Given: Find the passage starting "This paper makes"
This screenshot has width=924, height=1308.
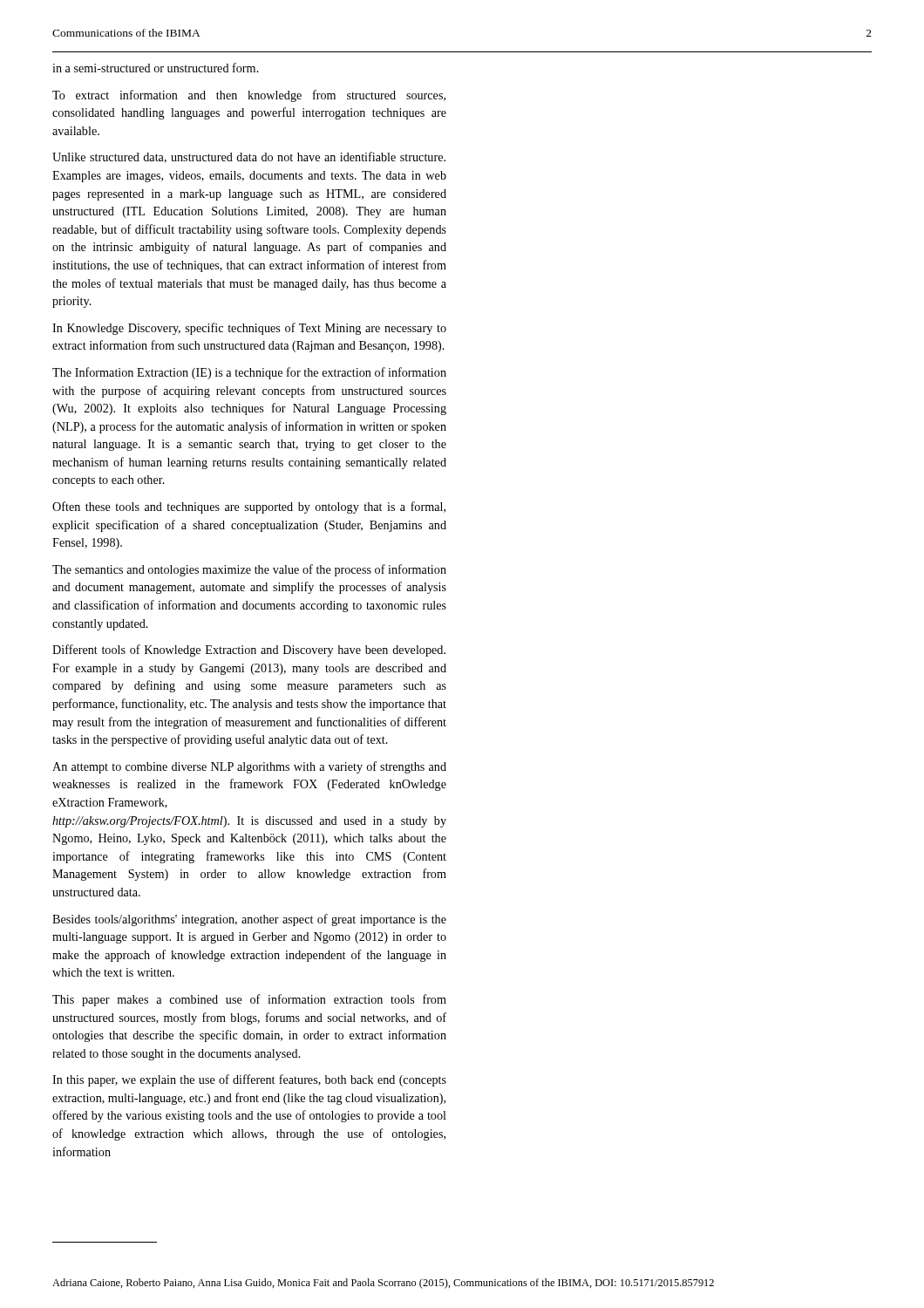Looking at the screenshot, I should [x=249, y=1026].
